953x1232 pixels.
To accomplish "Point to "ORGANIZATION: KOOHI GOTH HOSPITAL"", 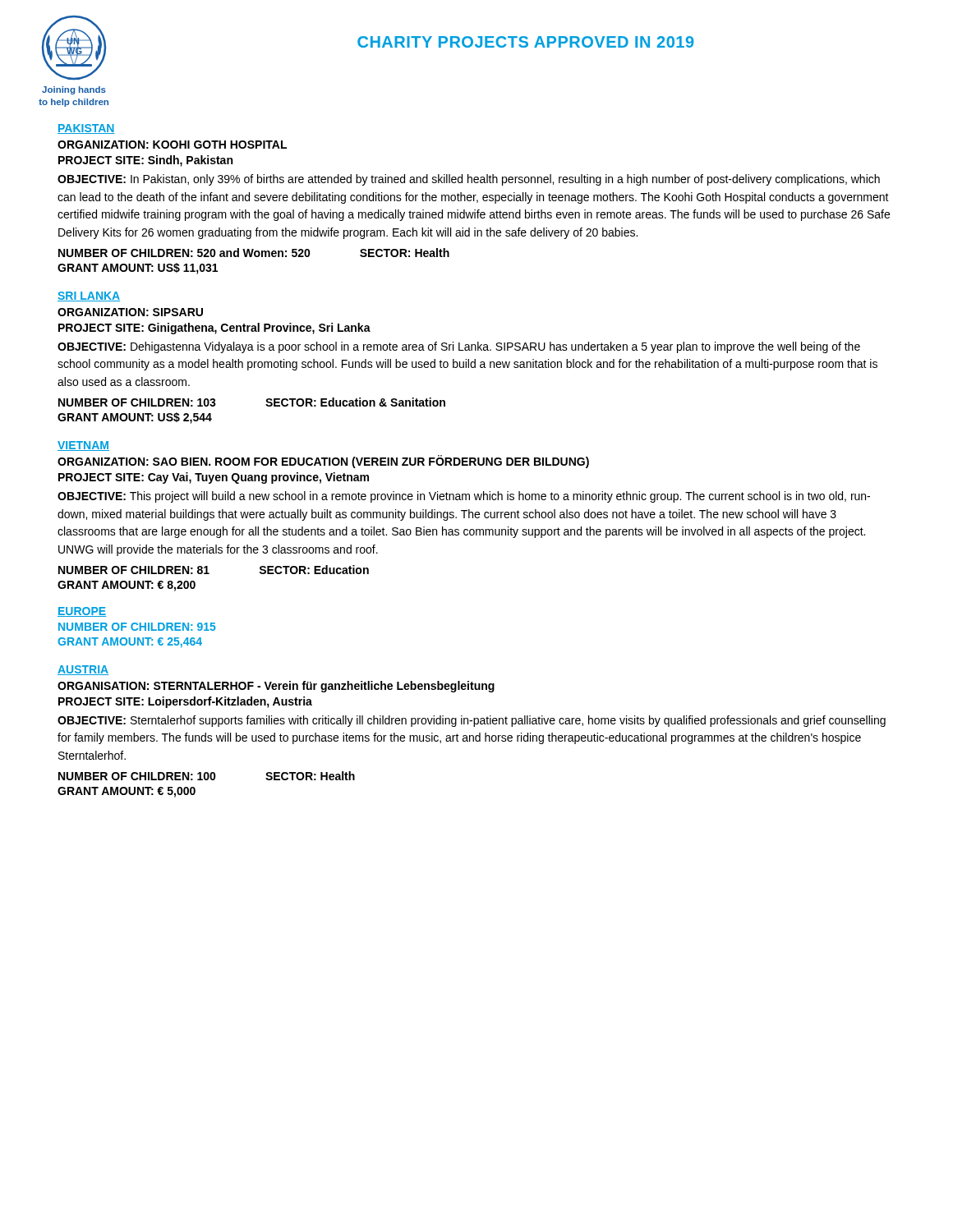I will (x=172, y=145).
